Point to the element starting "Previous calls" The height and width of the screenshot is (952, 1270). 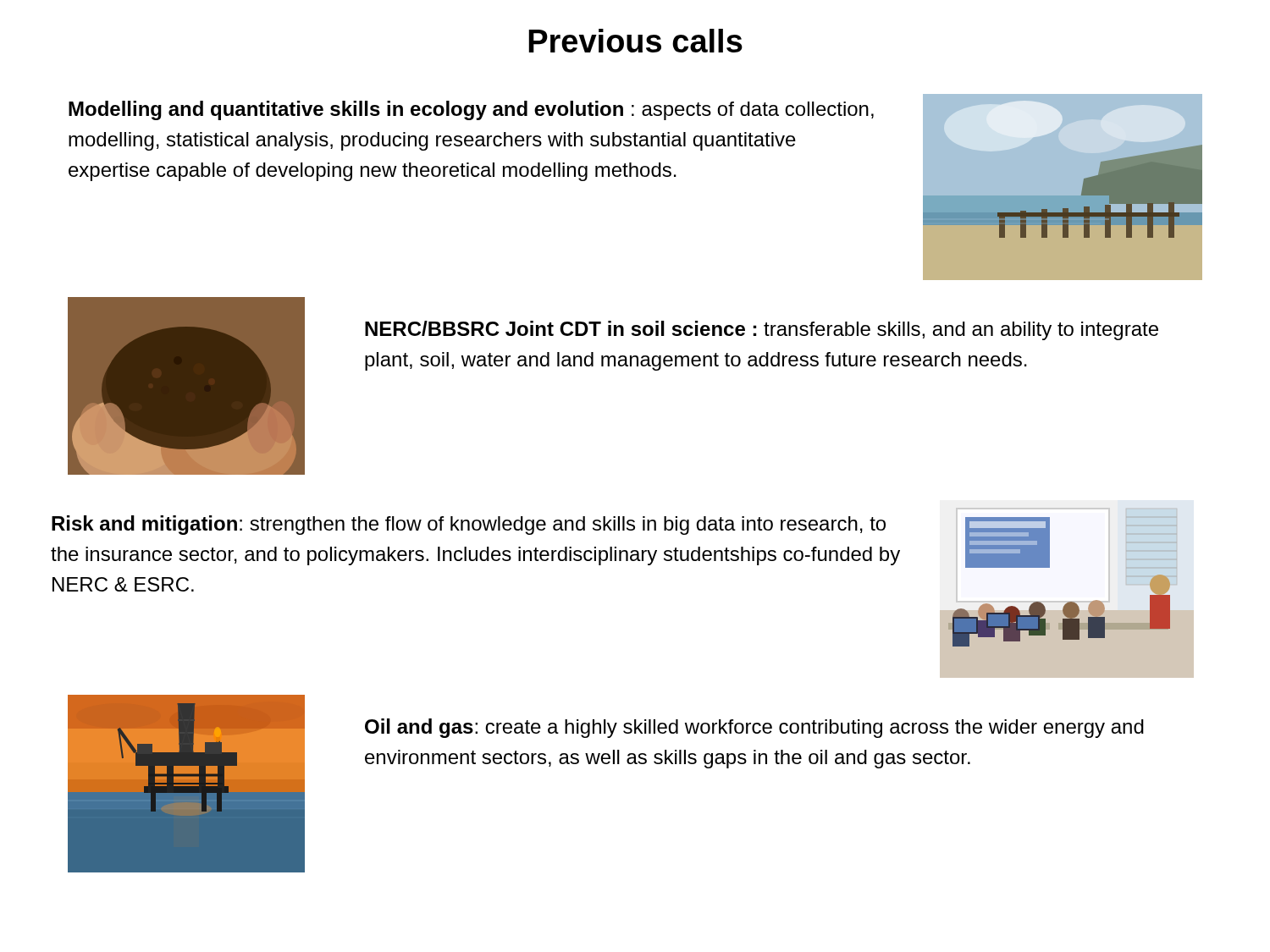pos(635,42)
